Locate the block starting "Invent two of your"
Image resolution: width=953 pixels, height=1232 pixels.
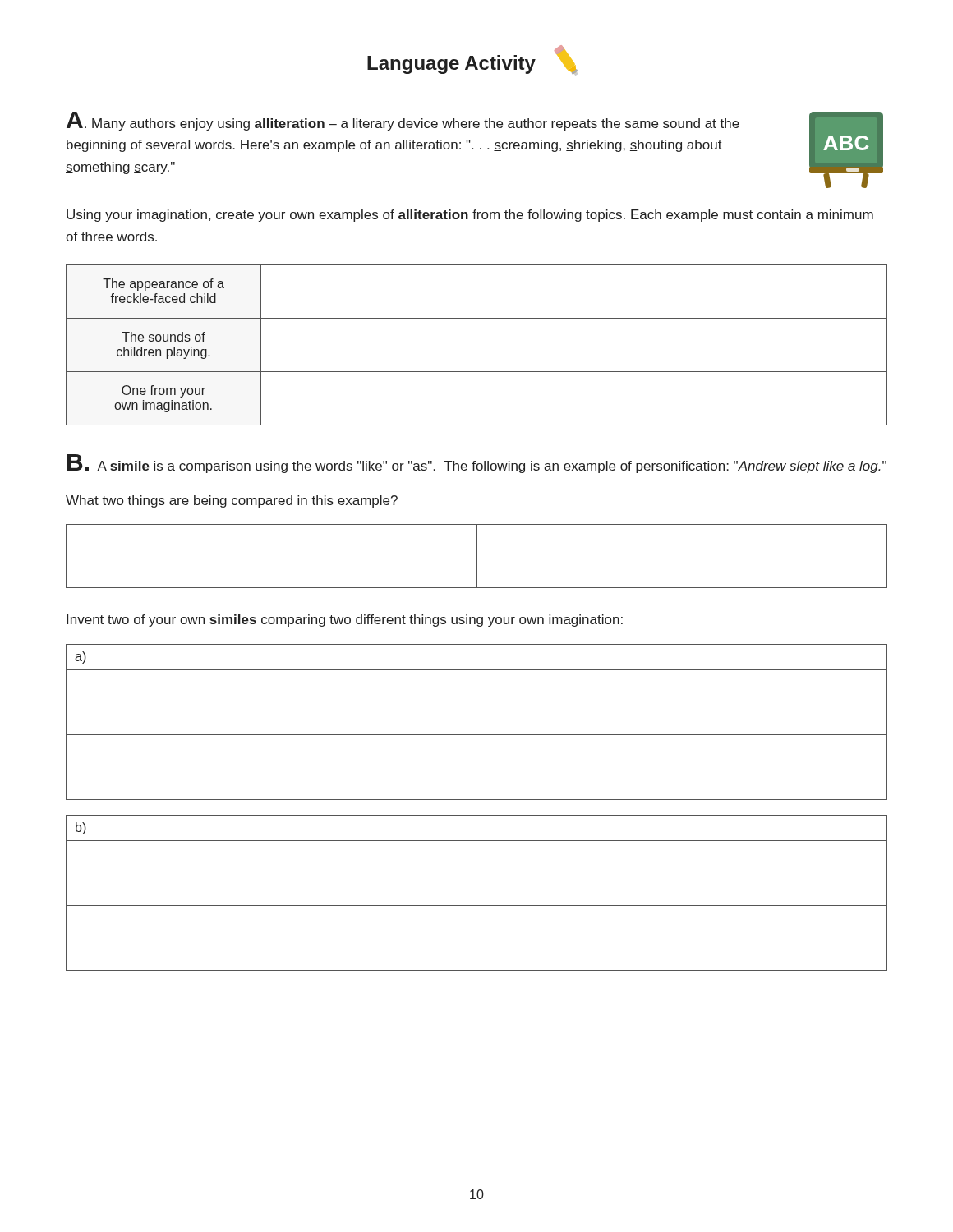pos(345,619)
